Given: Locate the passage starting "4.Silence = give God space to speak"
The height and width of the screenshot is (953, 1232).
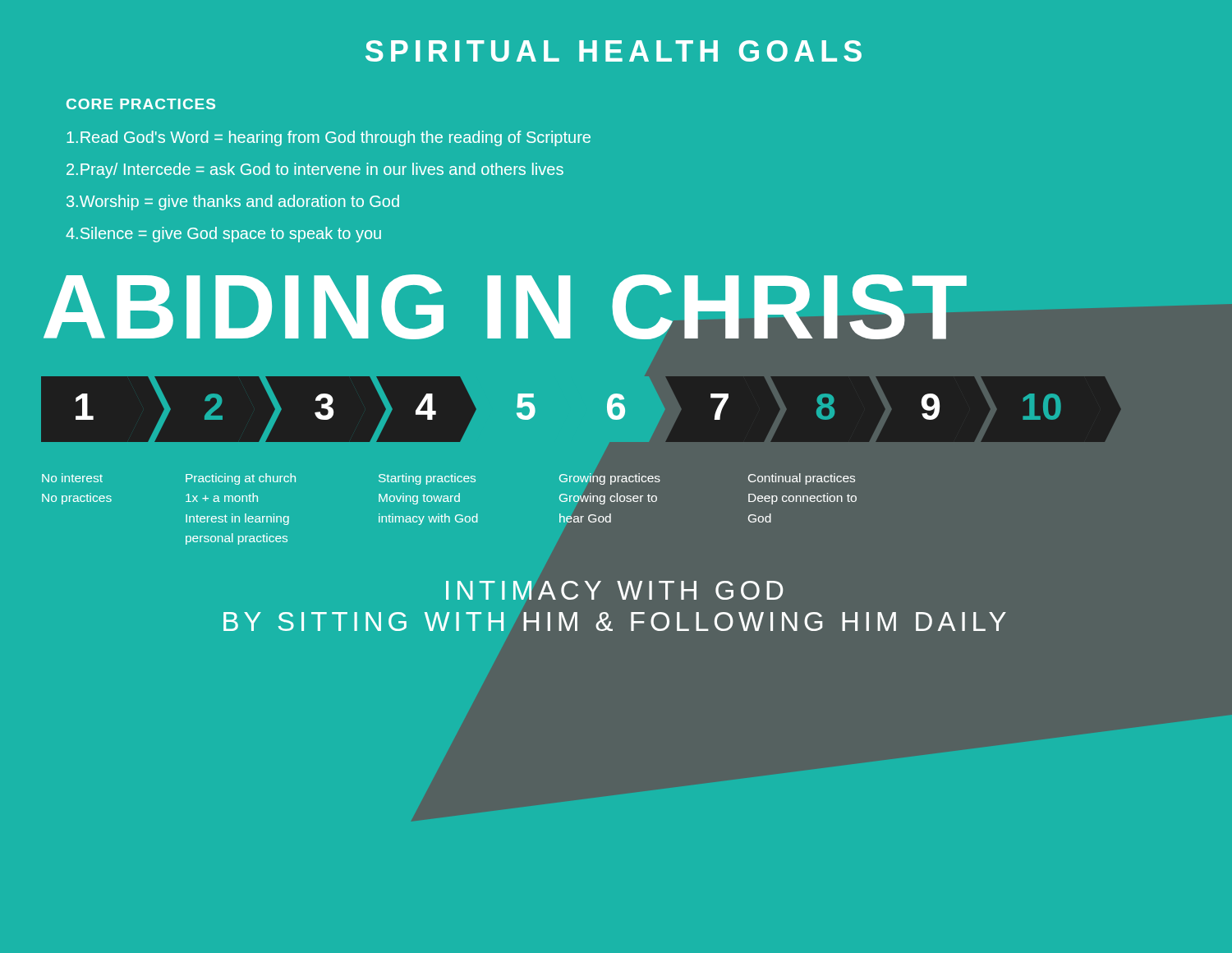Looking at the screenshot, I should click(x=224, y=233).
